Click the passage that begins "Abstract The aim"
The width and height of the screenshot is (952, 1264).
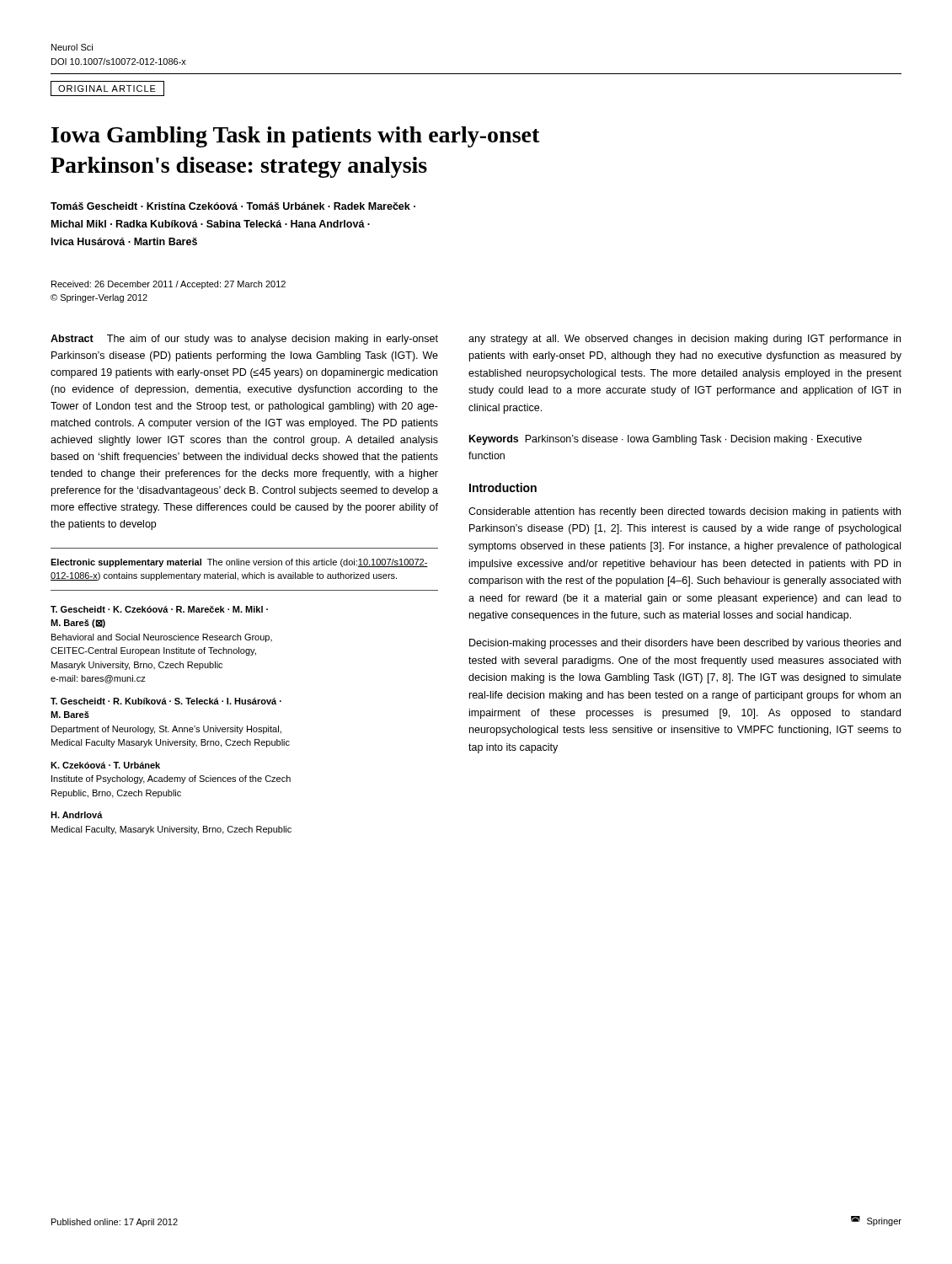(x=244, y=431)
